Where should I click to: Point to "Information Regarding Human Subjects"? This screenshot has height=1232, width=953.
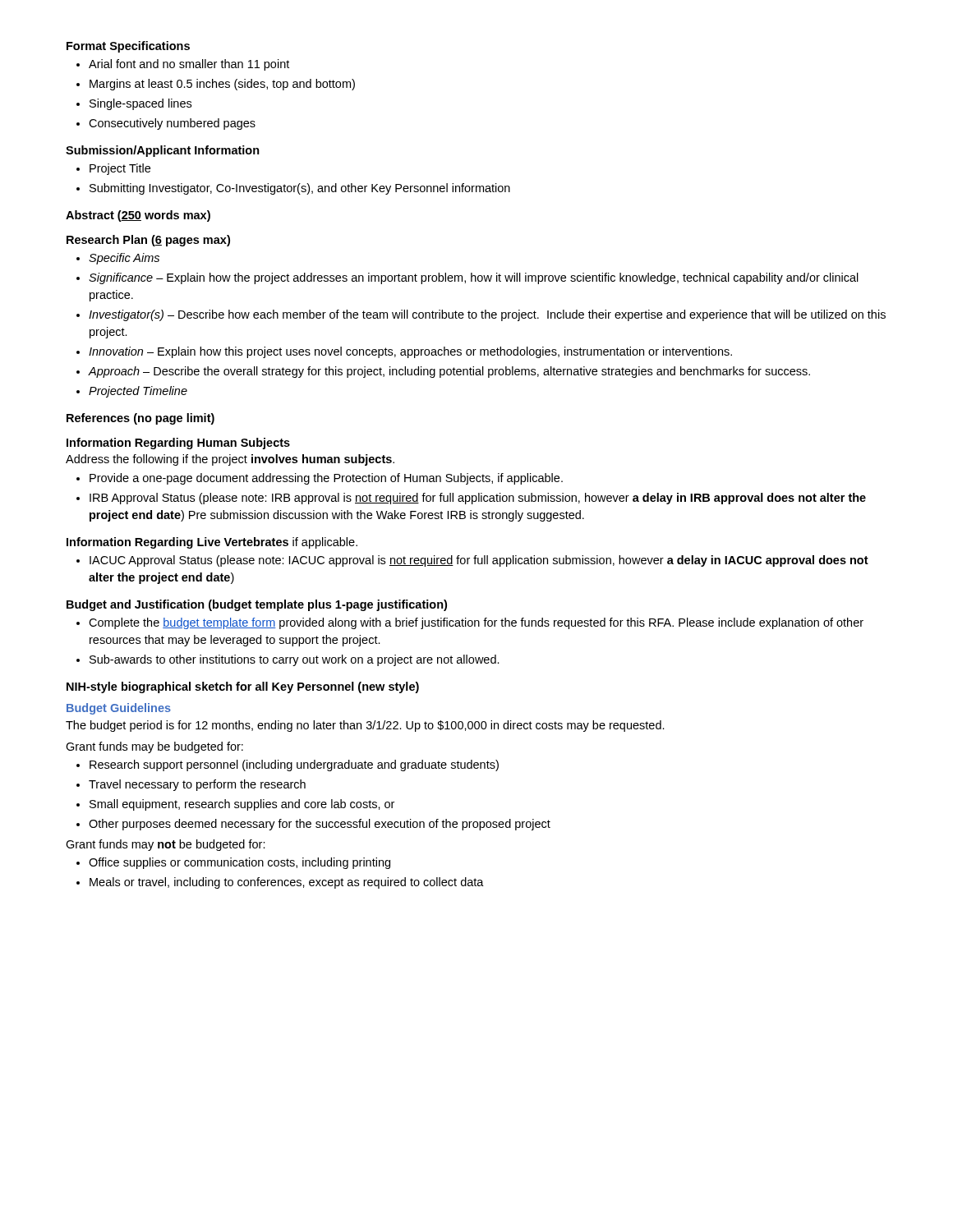178,443
